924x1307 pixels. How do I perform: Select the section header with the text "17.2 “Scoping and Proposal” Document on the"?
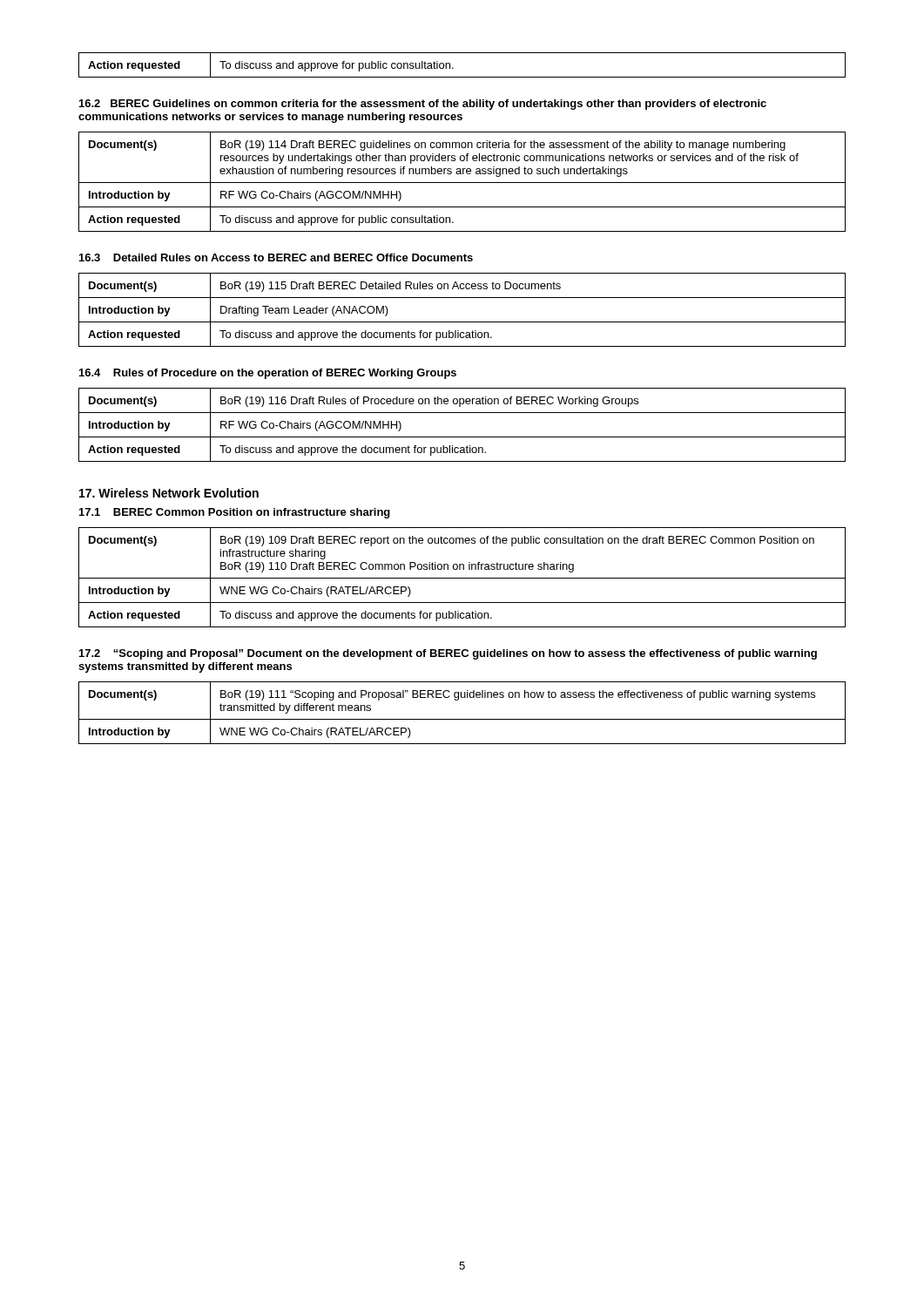click(x=448, y=660)
